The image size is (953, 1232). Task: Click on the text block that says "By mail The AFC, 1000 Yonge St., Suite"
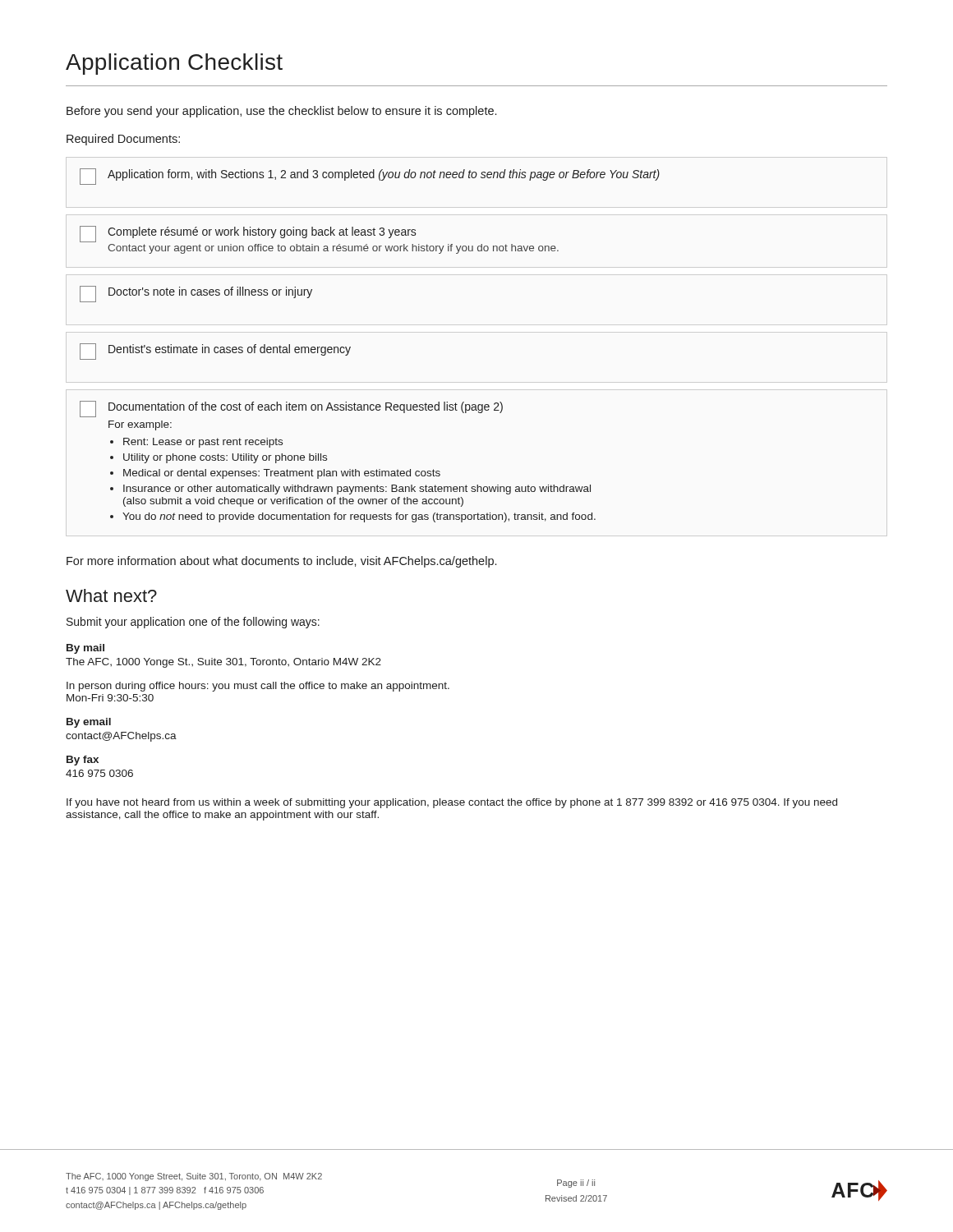85,649
